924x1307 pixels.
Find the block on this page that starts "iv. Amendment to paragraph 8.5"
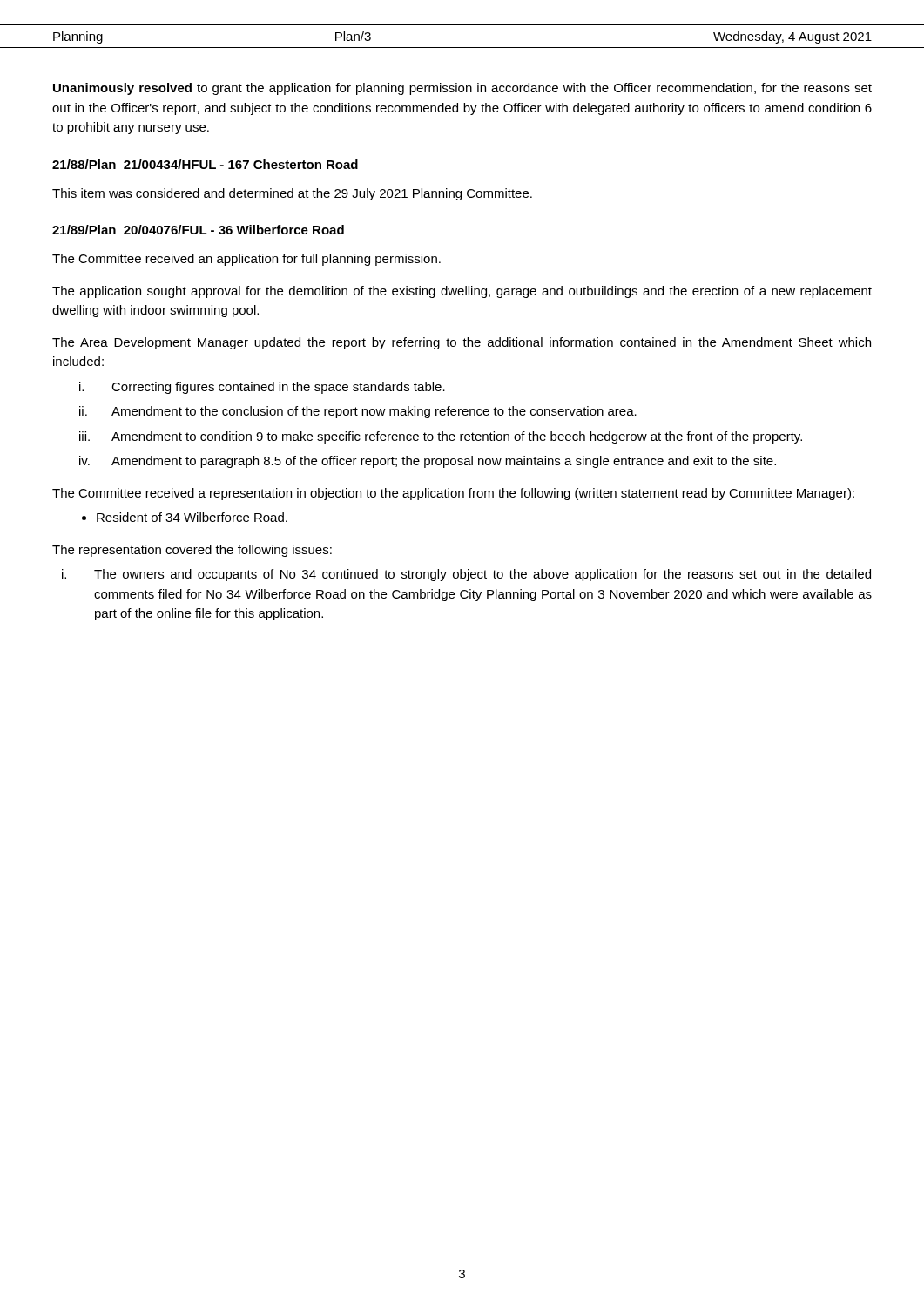pyautogui.click(x=475, y=461)
